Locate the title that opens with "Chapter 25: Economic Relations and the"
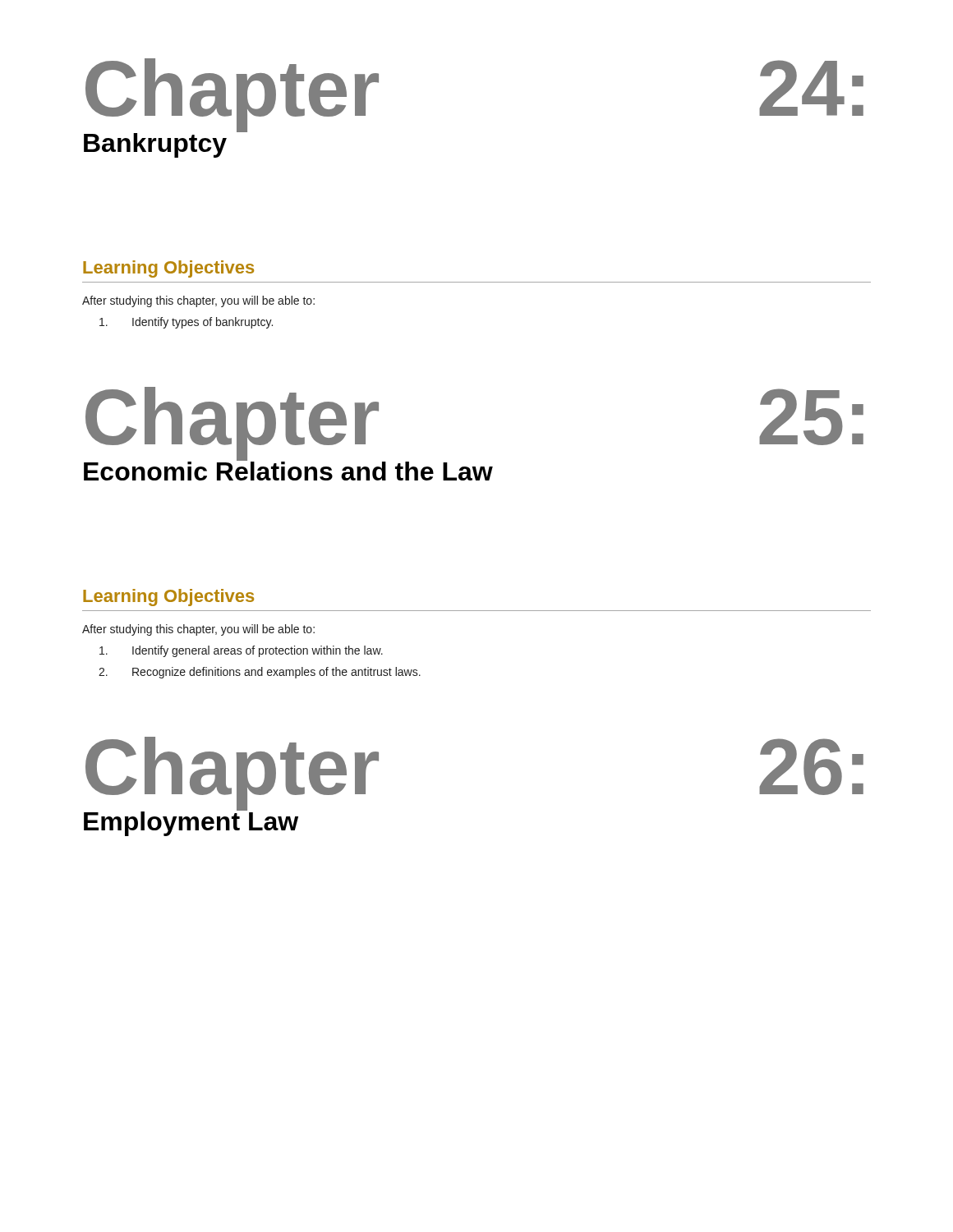The image size is (953, 1232). [x=476, y=432]
